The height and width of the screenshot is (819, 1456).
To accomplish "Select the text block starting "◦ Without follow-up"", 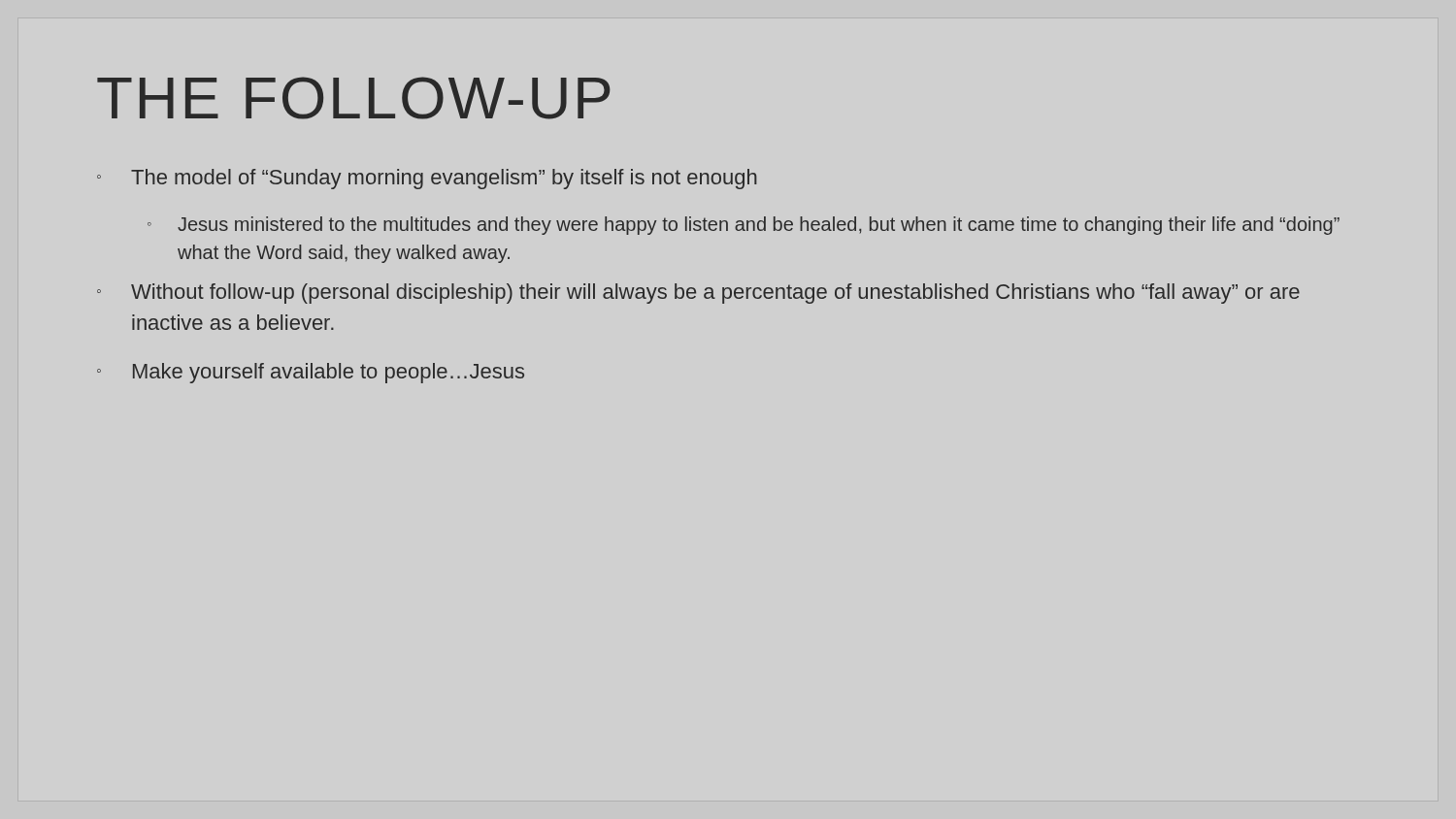I will [x=728, y=308].
